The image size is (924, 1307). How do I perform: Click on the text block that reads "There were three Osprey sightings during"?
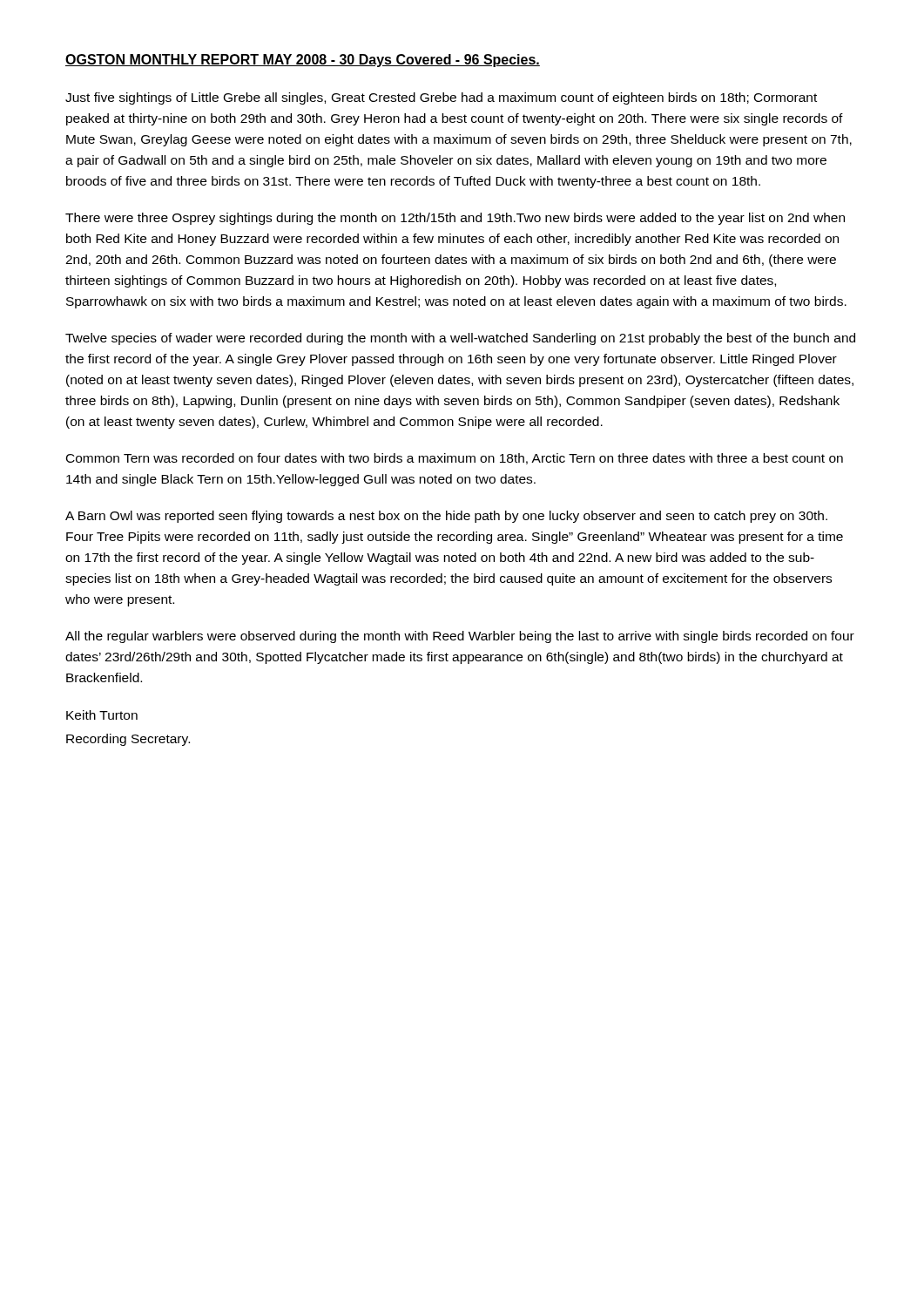pyautogui.click(x=456, y=259)
